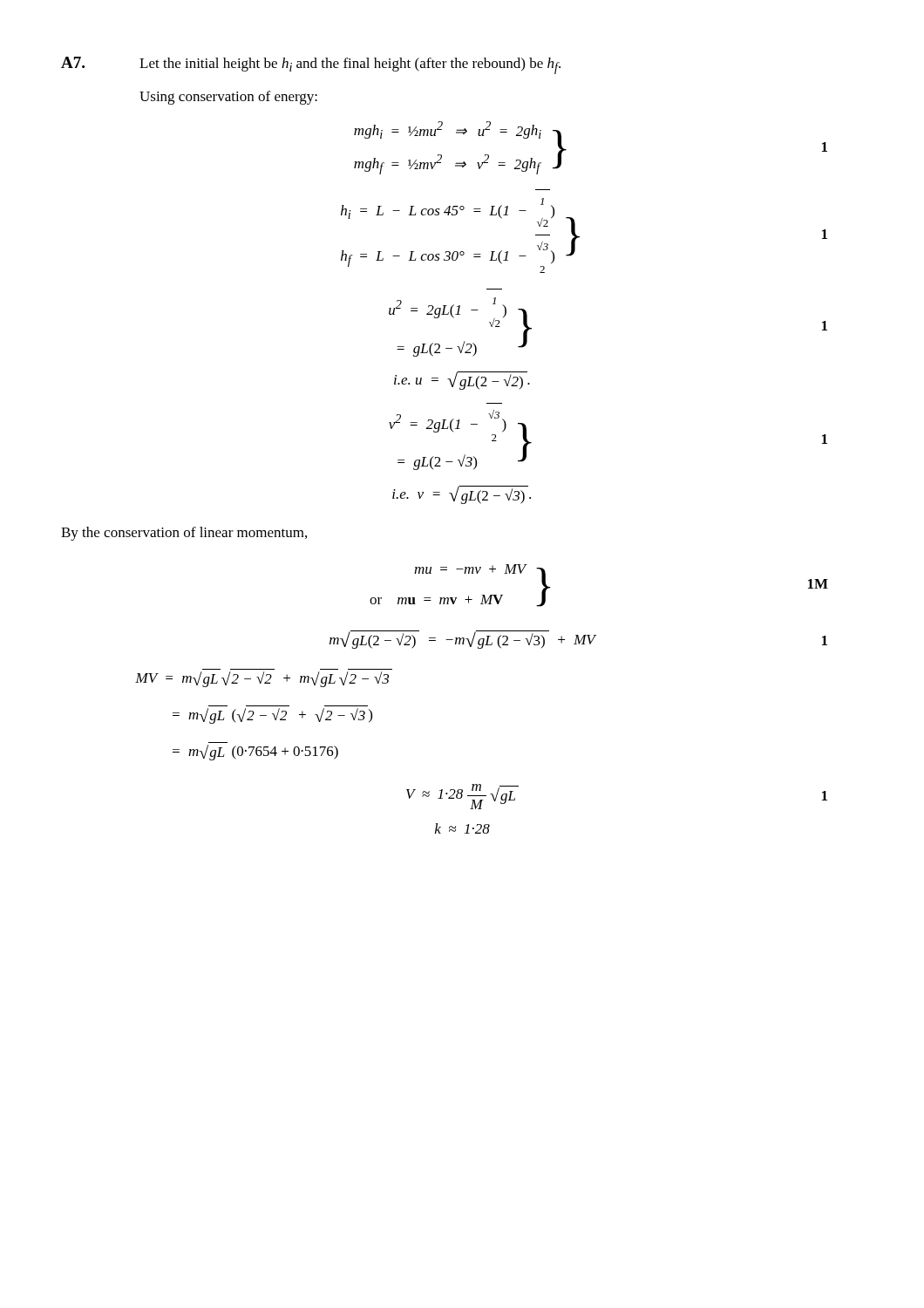The image size is (924, 1308).
Task: Where does it say "Using conservation of energy:"?
Action: pos(229,96)
